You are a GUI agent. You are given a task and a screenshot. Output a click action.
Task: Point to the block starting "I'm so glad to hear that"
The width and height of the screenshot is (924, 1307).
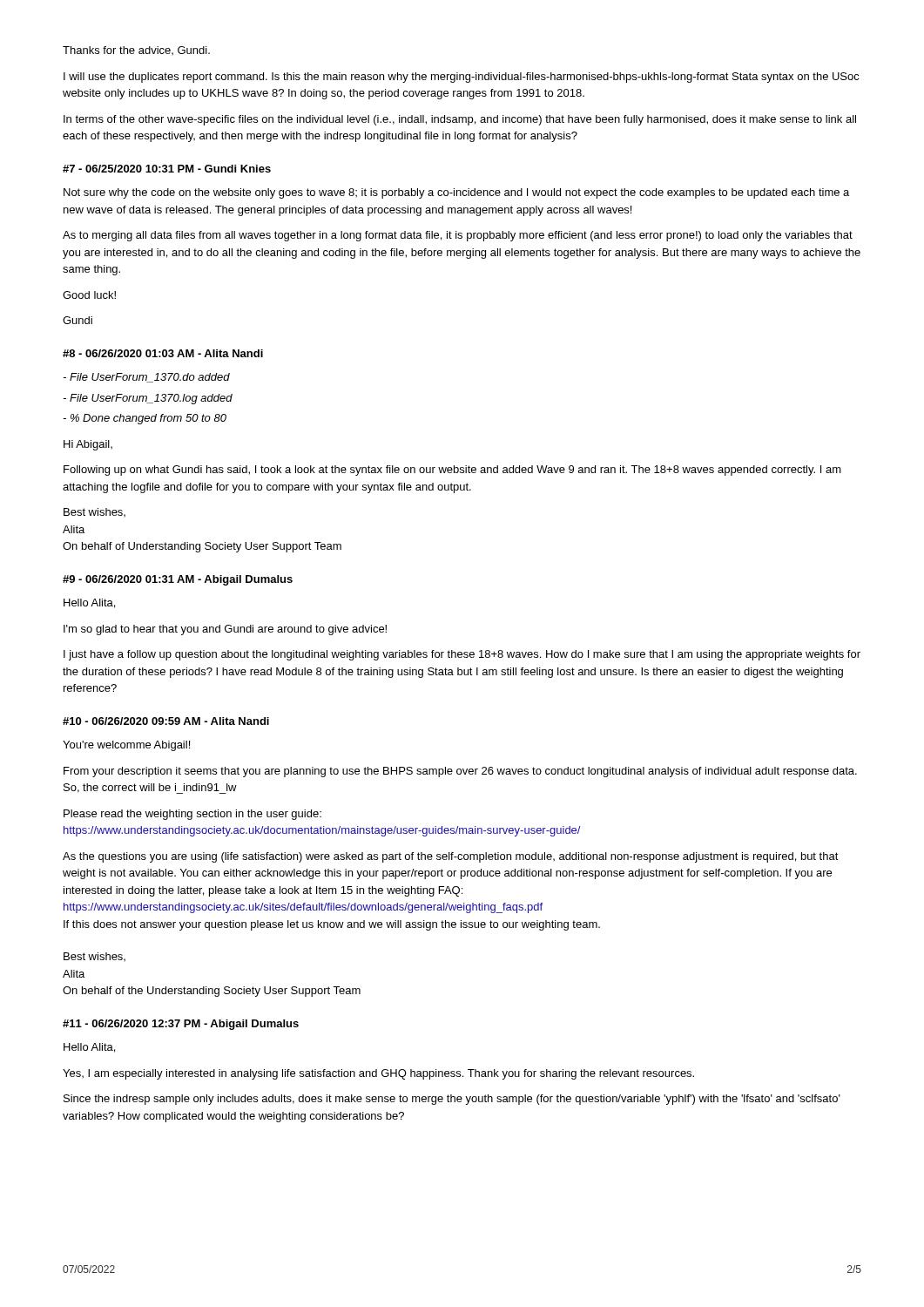point(225,628)
